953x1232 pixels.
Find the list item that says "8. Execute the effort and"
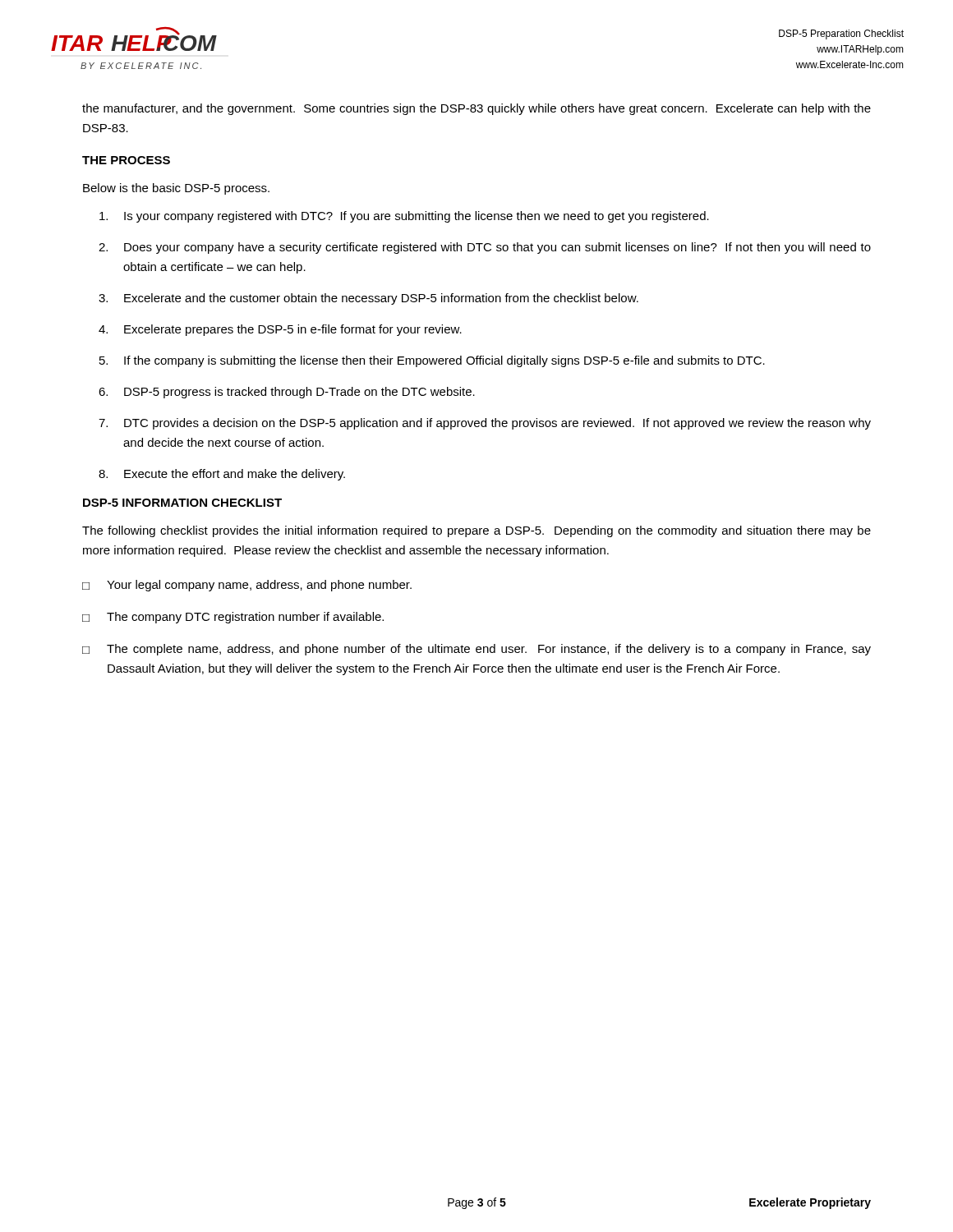(x=222, y=475)
